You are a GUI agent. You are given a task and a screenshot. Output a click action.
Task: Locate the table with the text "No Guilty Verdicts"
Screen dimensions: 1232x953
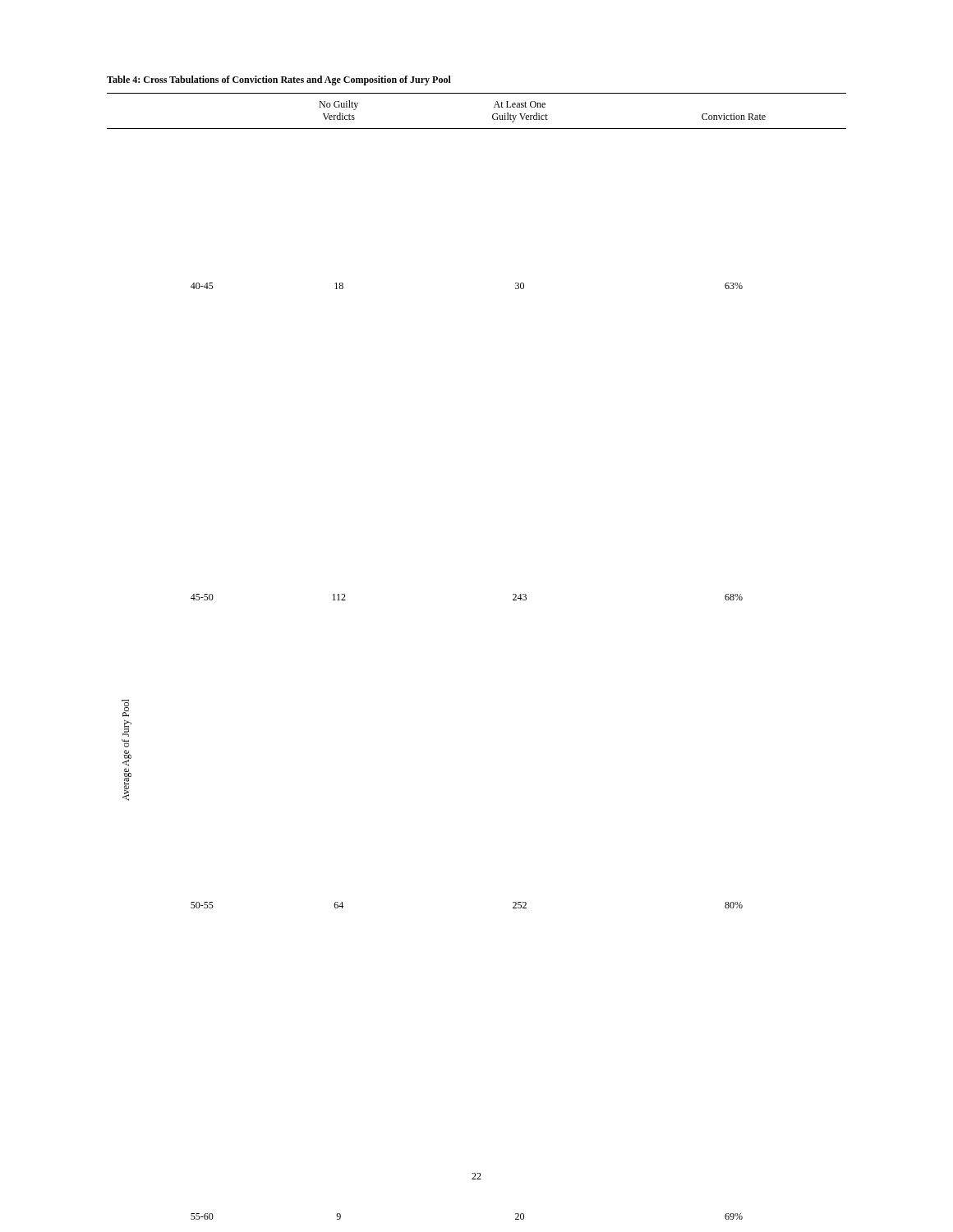click(x=476, y=653)
